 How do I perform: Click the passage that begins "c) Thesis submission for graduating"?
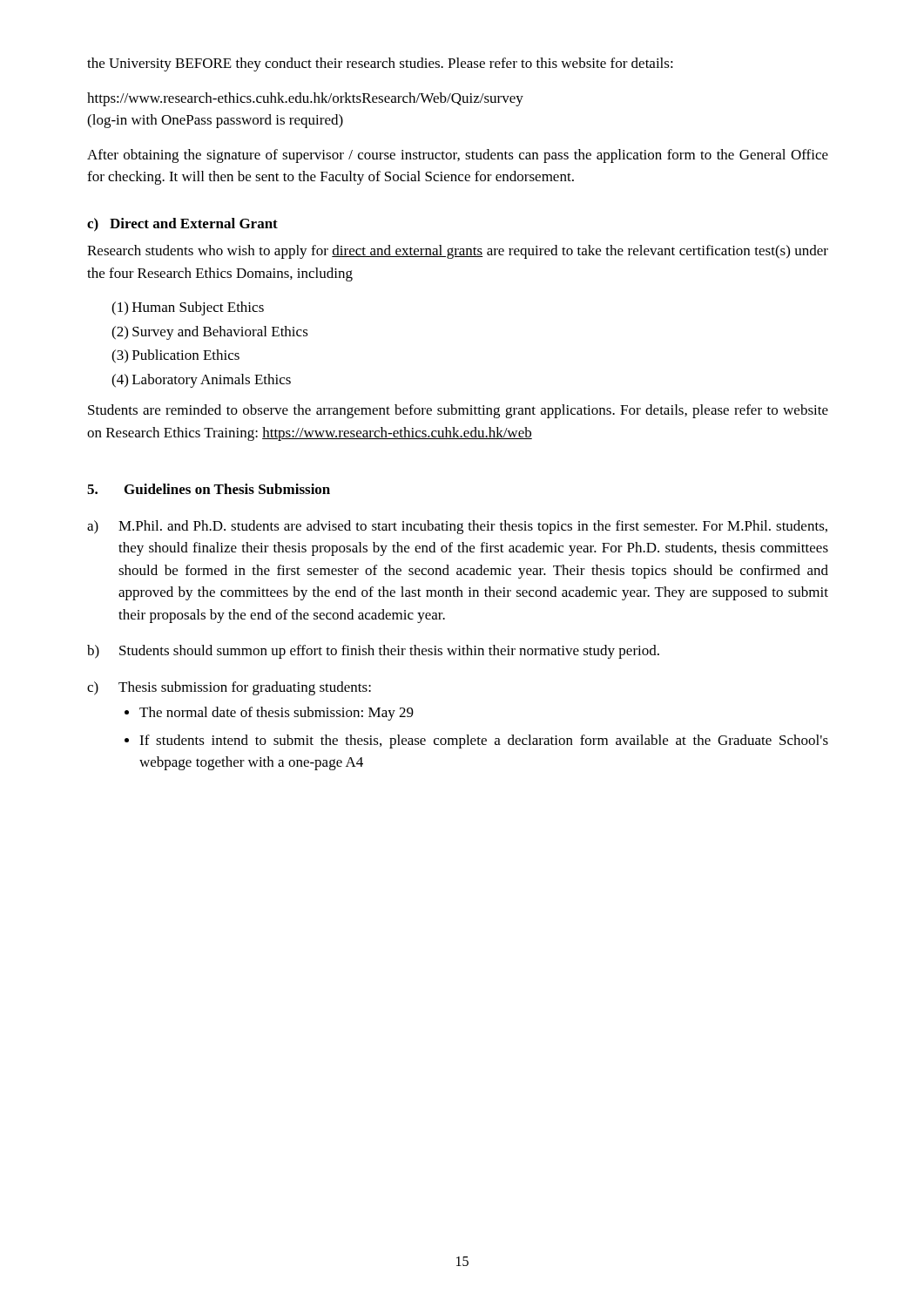click(458, 727)
